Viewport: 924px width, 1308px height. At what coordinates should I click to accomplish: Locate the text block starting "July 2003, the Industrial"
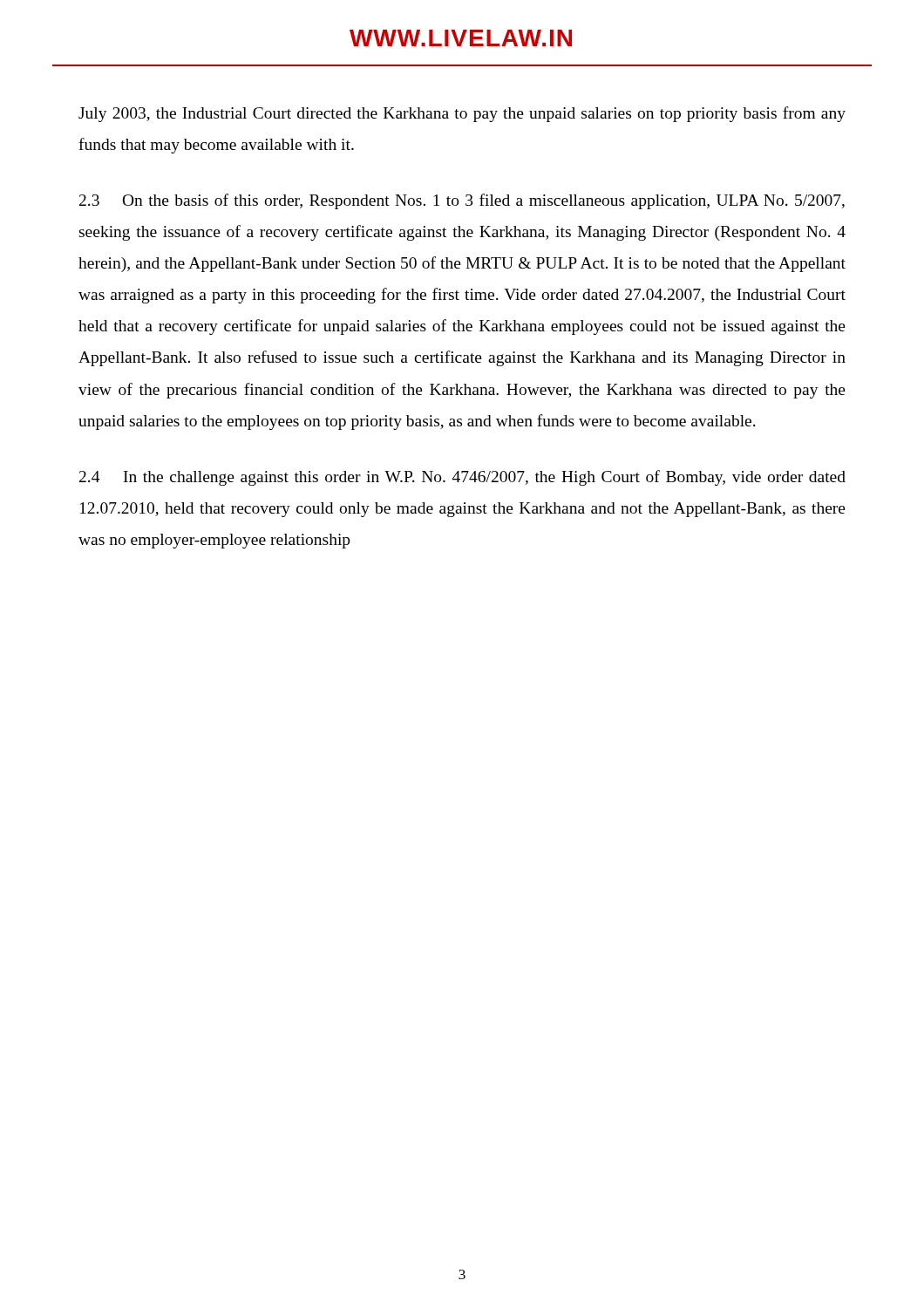tap(462, 129)
